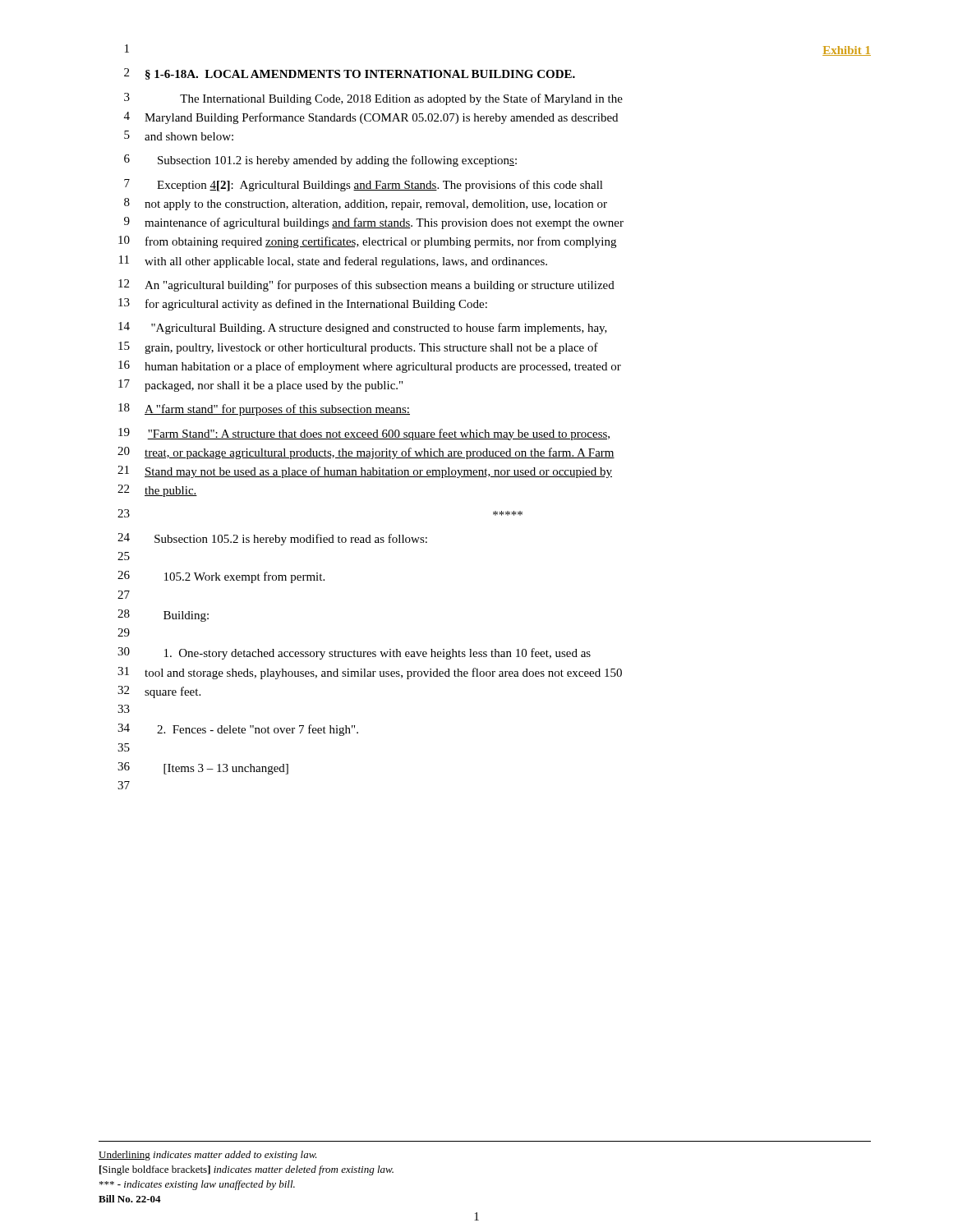953x1232 pixels.
Task: Point to the block starting "30 1. One-story detached accessory structures with"
Action: [x=485, y=673]
